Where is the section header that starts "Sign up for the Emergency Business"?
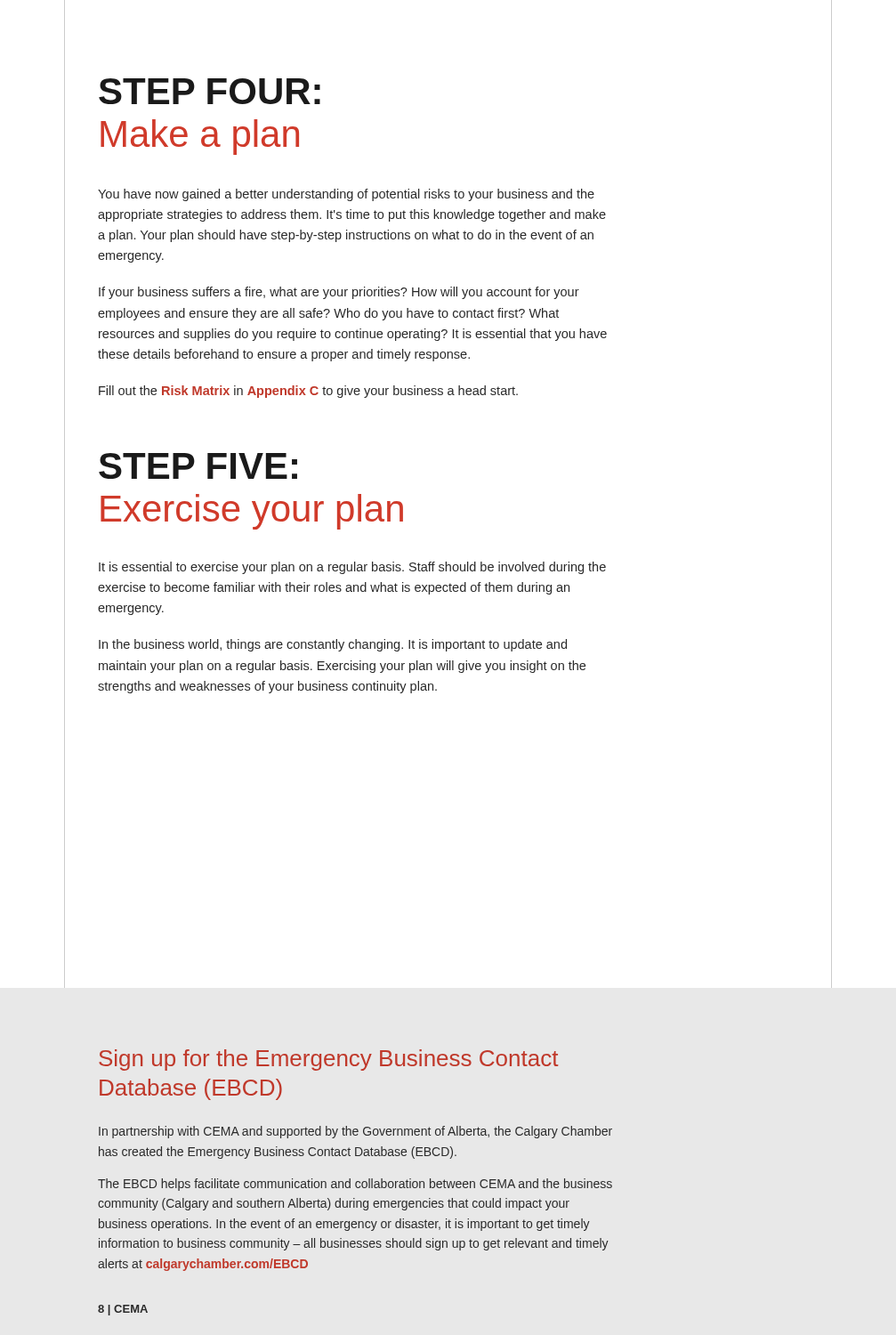Viewport: 896px width, 1335px height. [328, 1073]
